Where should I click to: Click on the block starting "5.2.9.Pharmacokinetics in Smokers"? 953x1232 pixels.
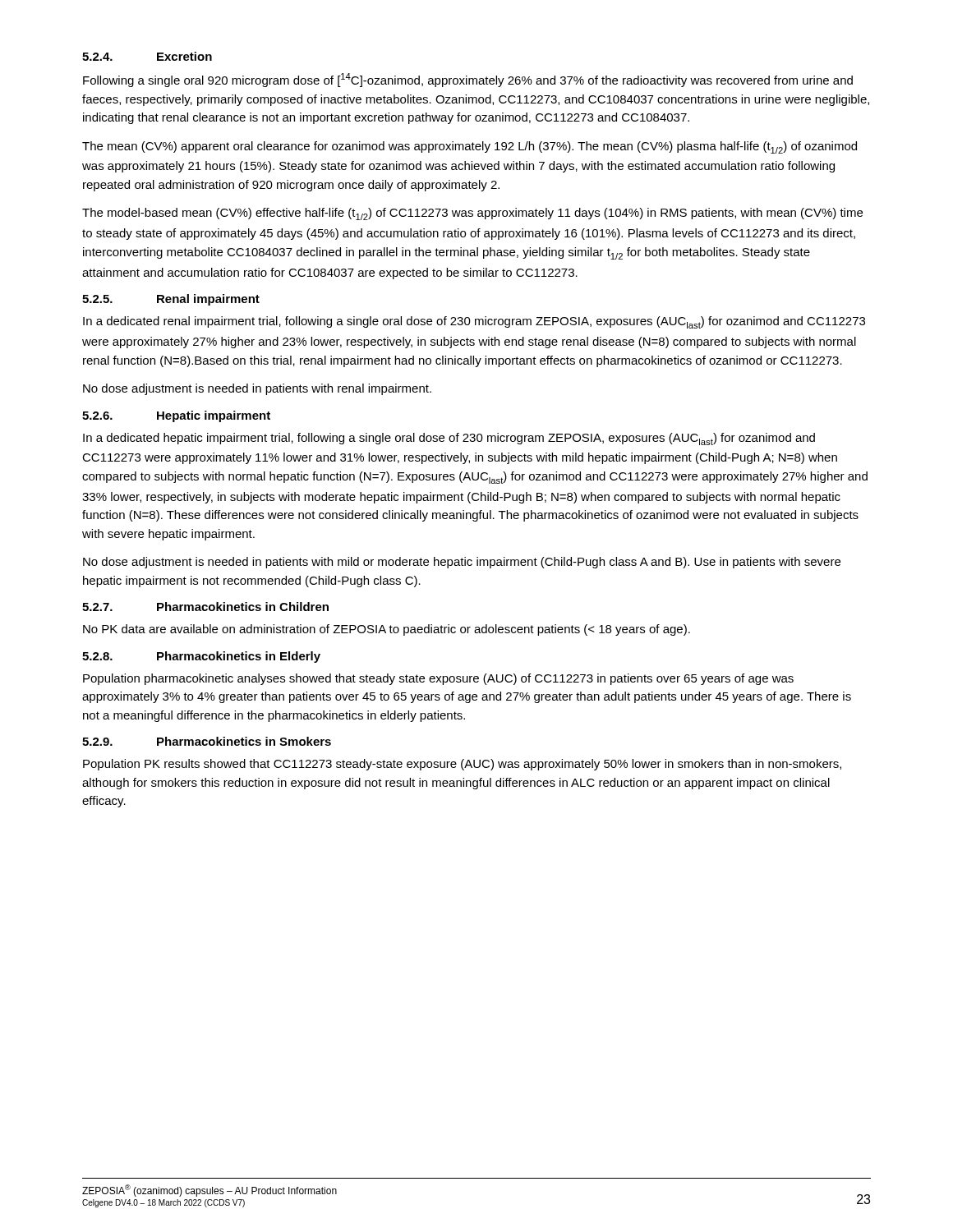coord(207,741)
